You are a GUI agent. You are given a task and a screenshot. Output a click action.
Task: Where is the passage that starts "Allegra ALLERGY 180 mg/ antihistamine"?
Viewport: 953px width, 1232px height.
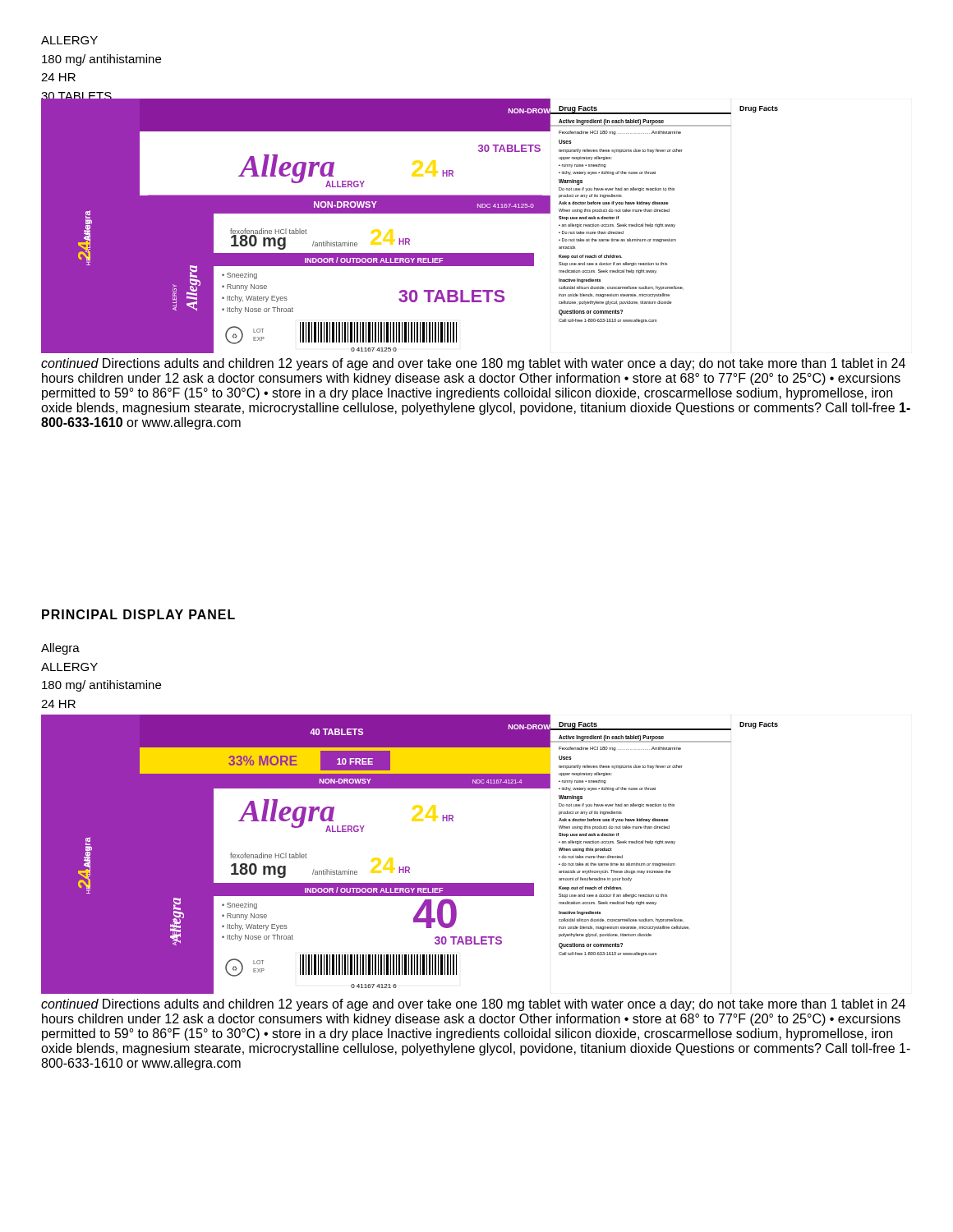pyautogui.click(x=101, y=685)
